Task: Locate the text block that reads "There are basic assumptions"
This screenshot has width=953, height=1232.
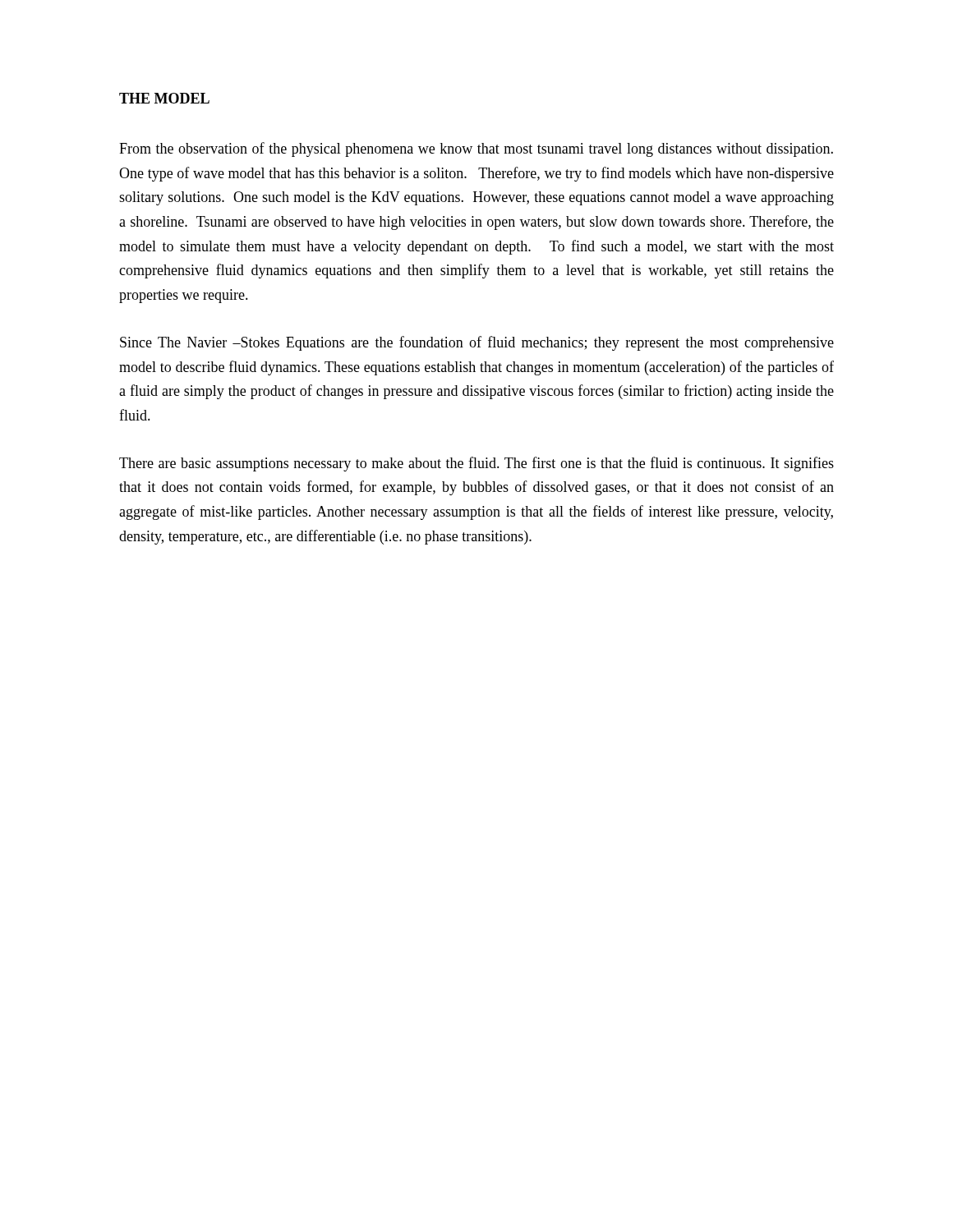Action: pyautogui.click(x=476, y=499)
